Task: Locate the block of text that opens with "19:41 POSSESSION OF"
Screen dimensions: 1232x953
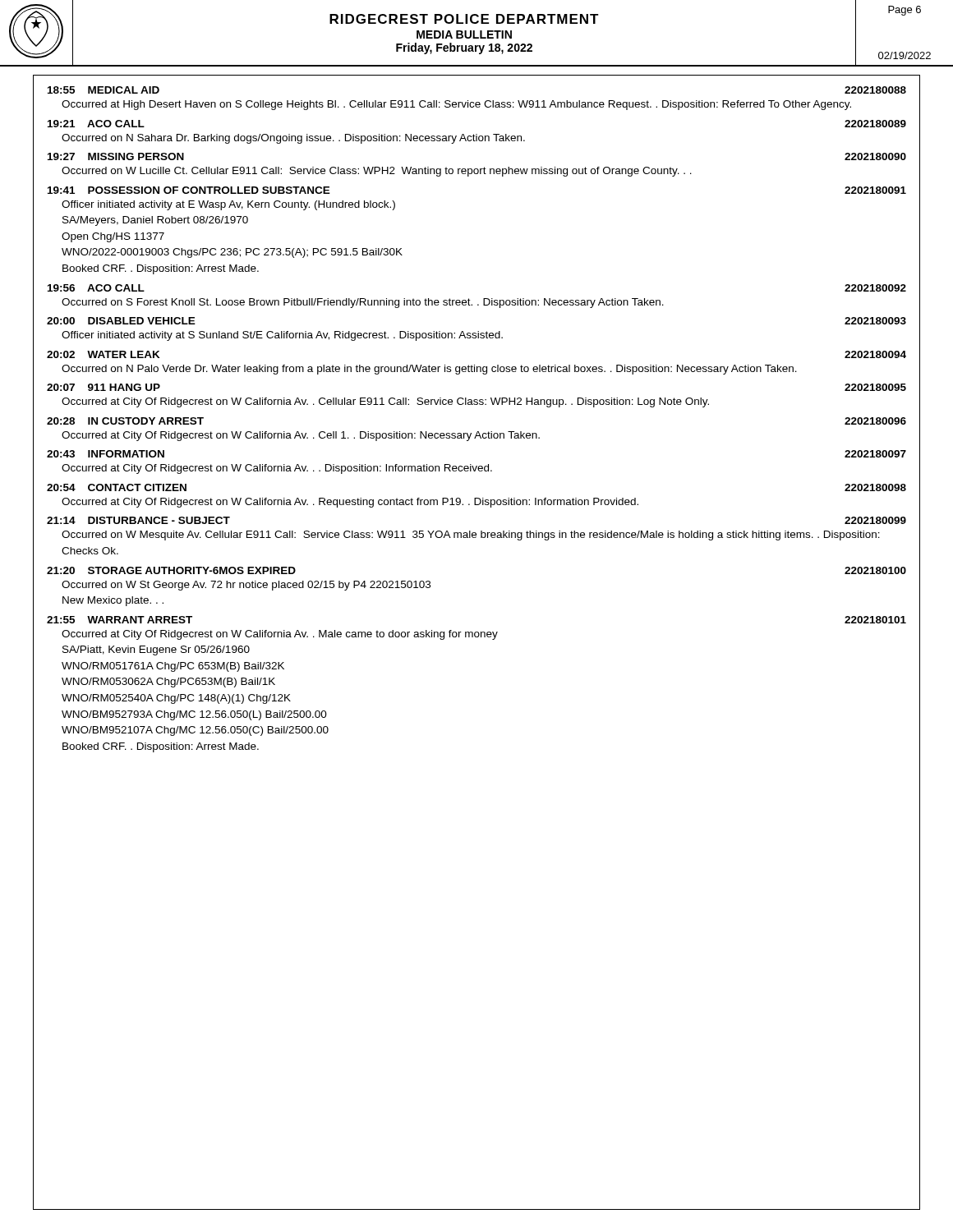Action: tap(64, 190)
